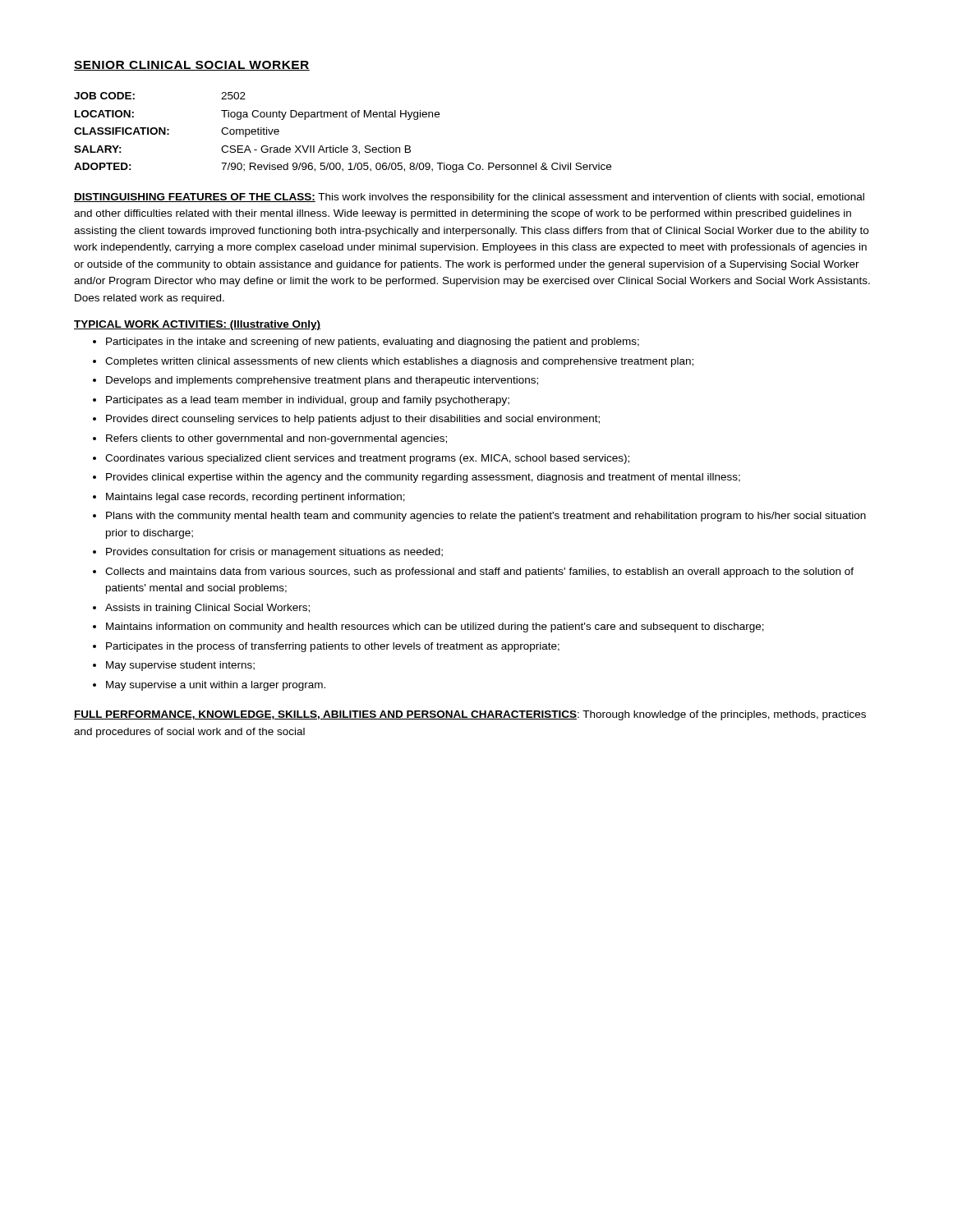
Task: Navigate to the text block starting "Collects and maintains data from various sources,"
Action: coord(479,579)
